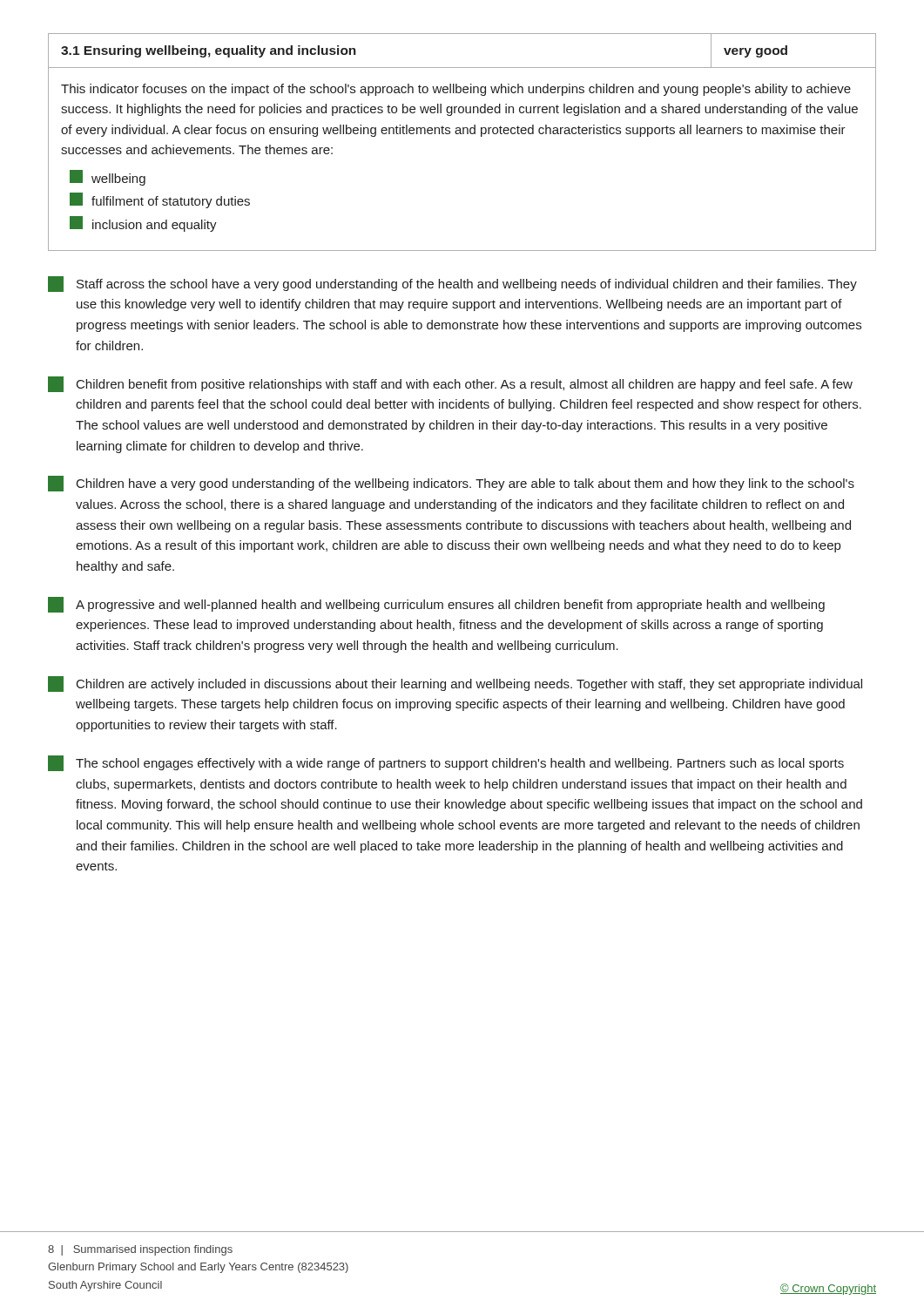Screen dimensions: 1307x924
Task: Select the table that reads "1 Ensuring wellbeing,"
Action: click(462, 51)
